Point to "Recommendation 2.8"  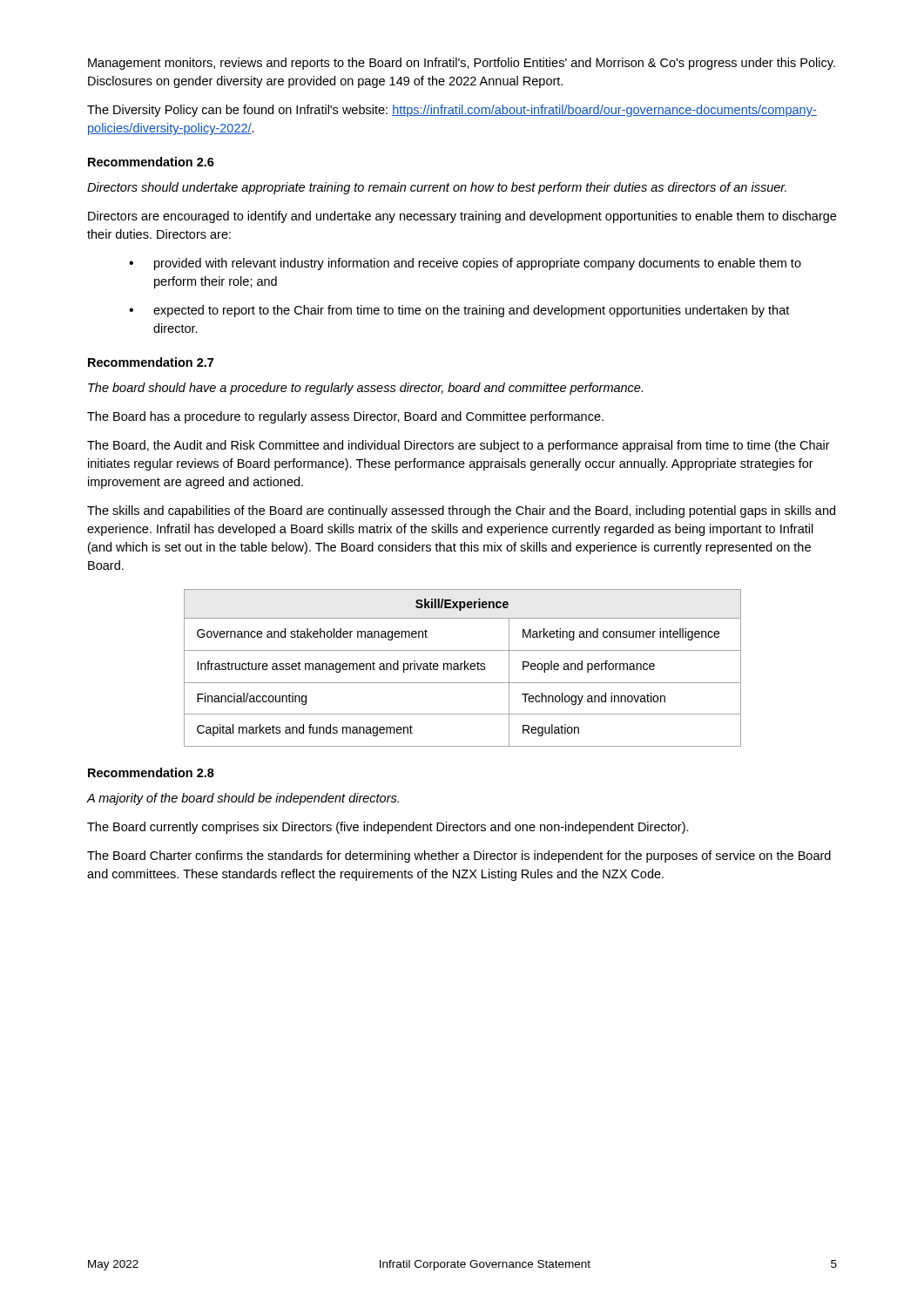151,772
